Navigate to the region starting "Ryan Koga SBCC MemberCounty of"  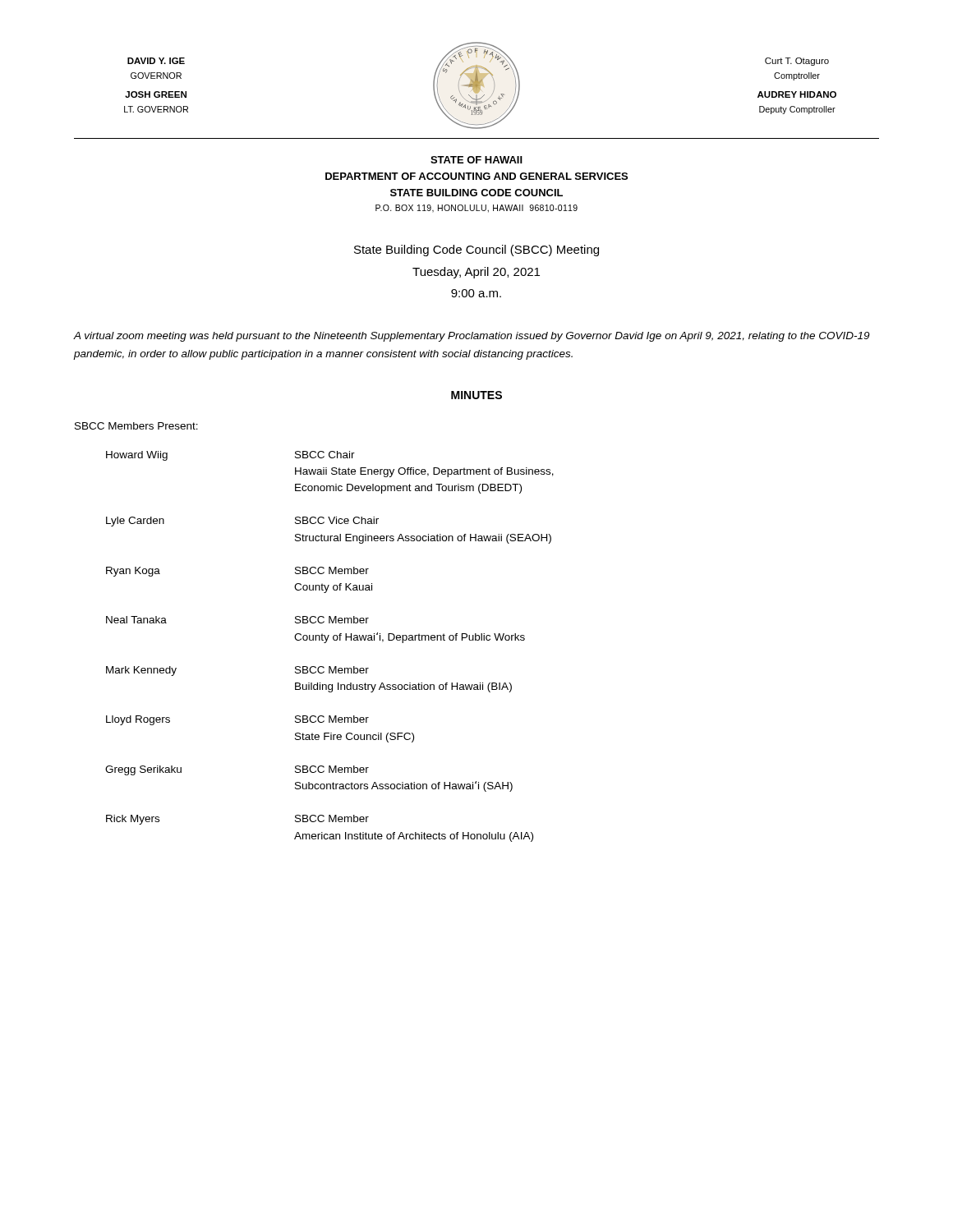[x=129, y=571]
